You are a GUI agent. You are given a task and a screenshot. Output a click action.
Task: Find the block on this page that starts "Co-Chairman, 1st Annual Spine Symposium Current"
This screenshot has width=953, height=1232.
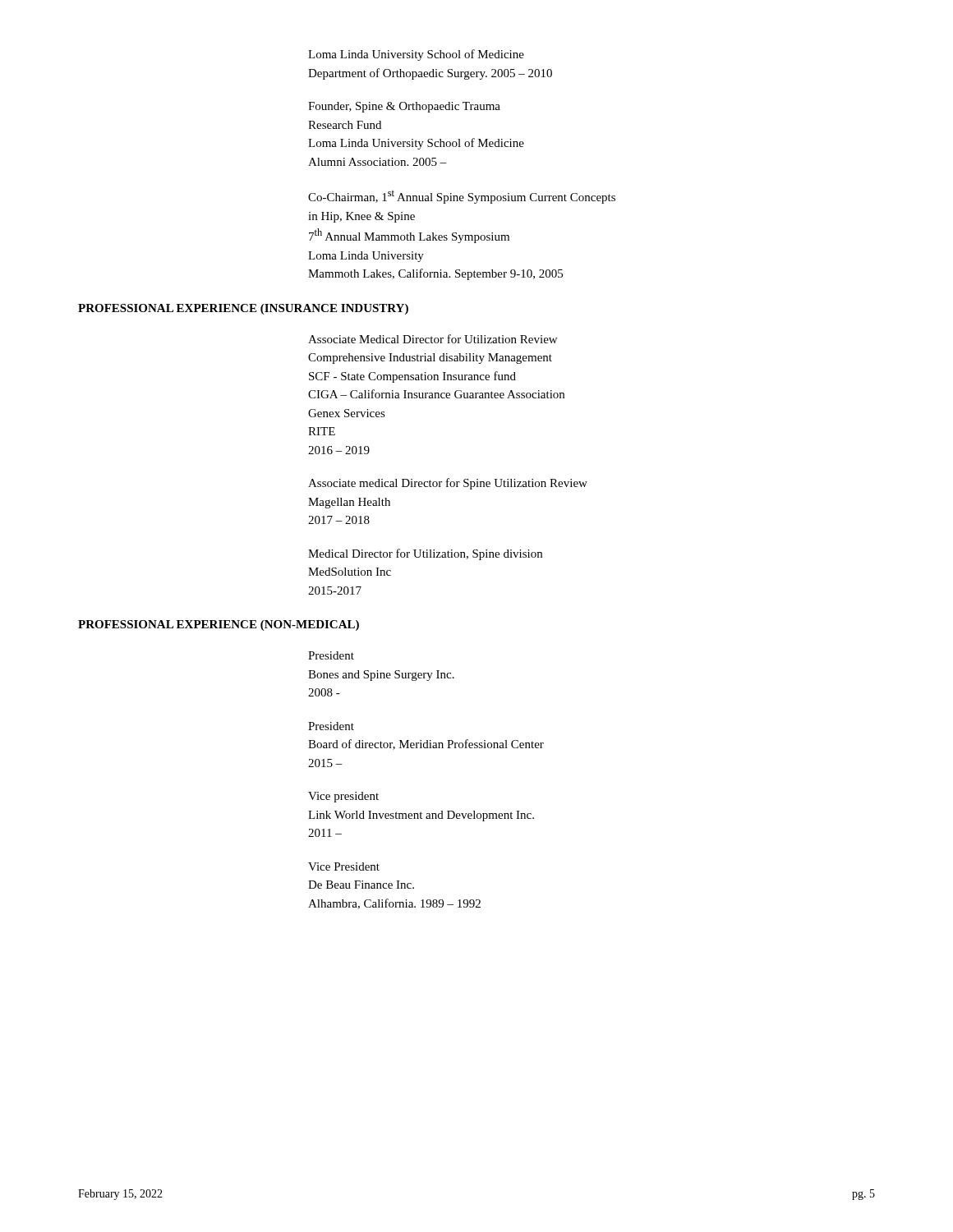coord(462,234)
